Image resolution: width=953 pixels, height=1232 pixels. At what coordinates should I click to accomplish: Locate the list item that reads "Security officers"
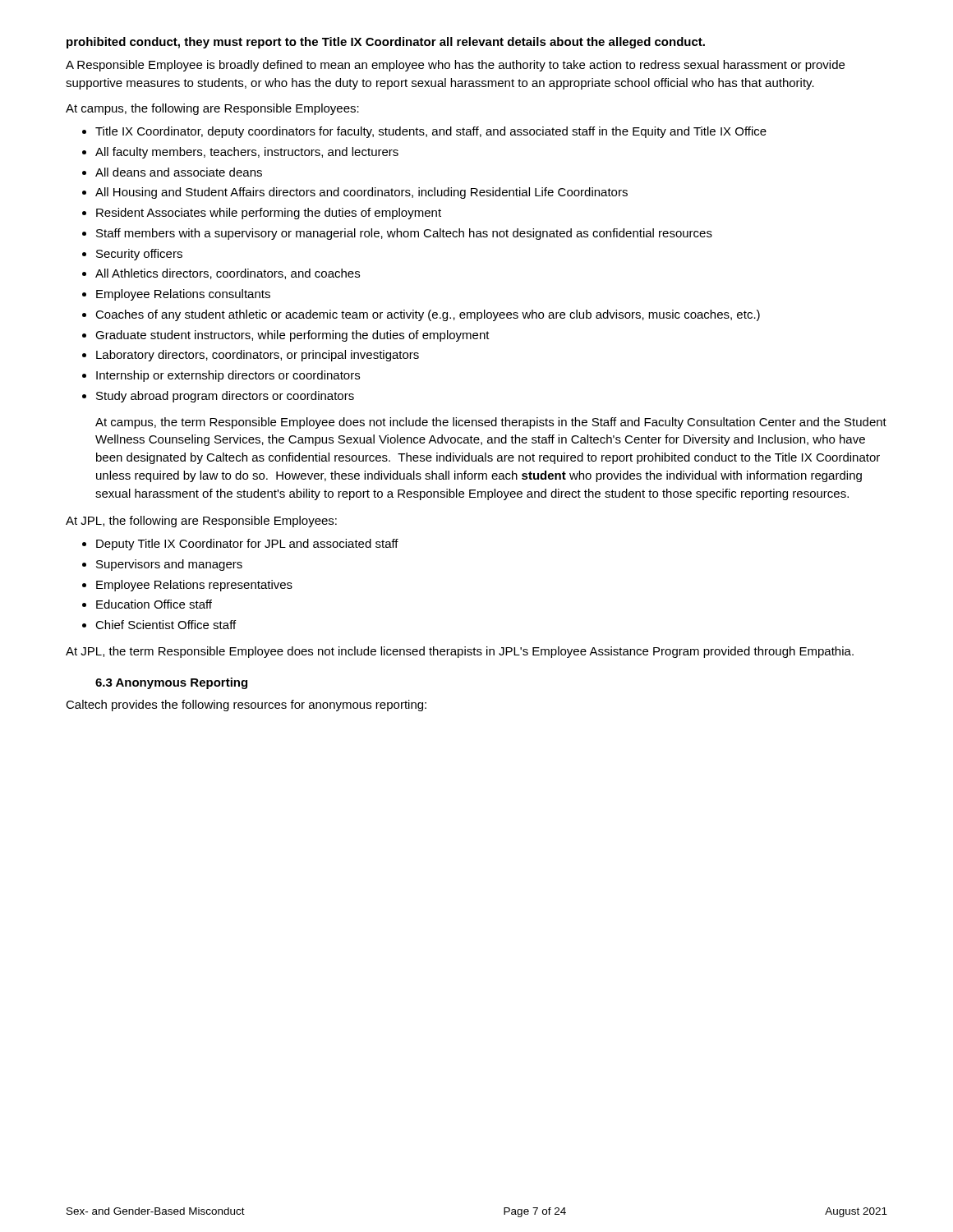click(x=139, y=253)
